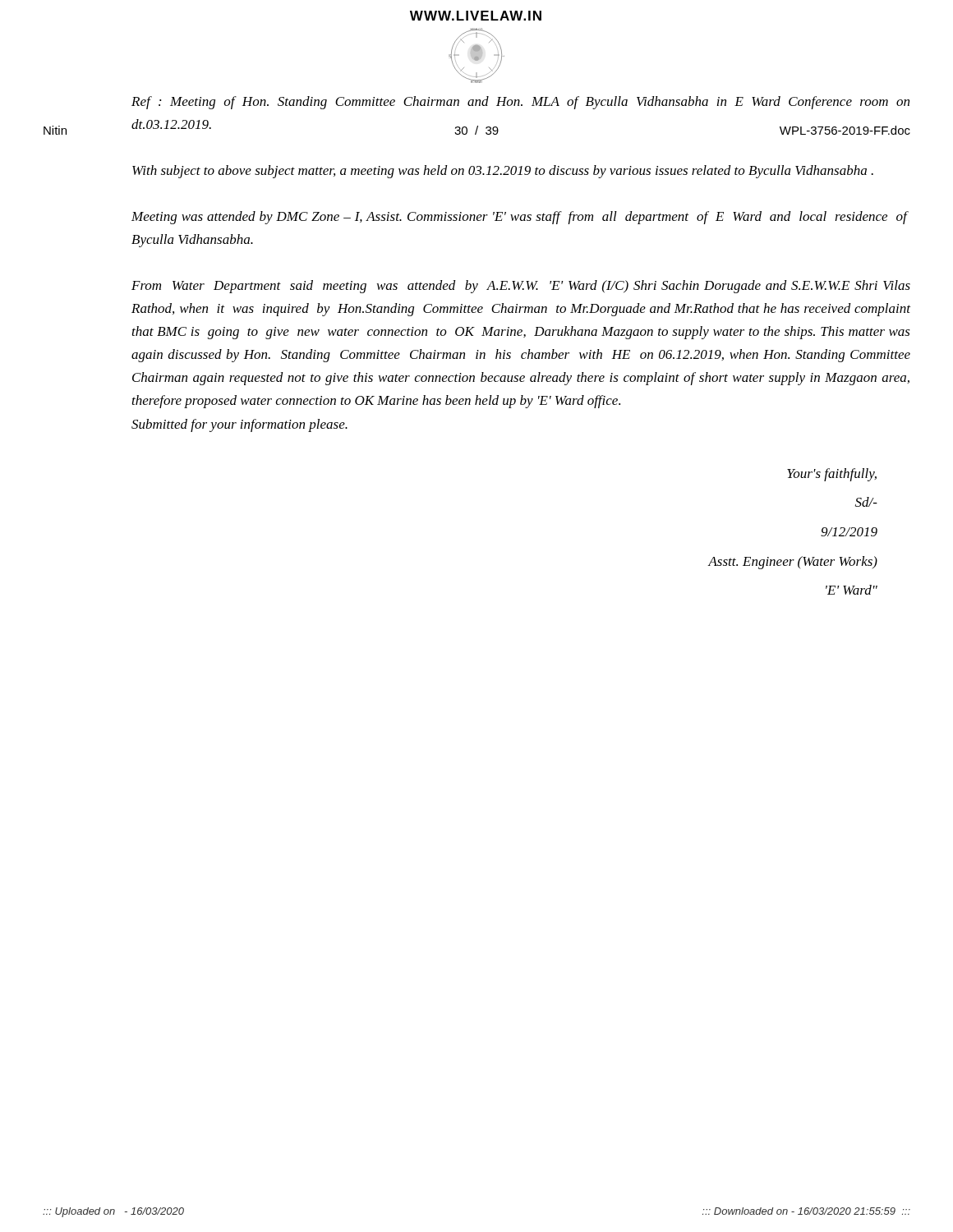The width and height of the screenshot is (953, 1232).
Task: Where is the passage that starts "From Water Department said meeting was attended by"?
Action: coord(521,355)
